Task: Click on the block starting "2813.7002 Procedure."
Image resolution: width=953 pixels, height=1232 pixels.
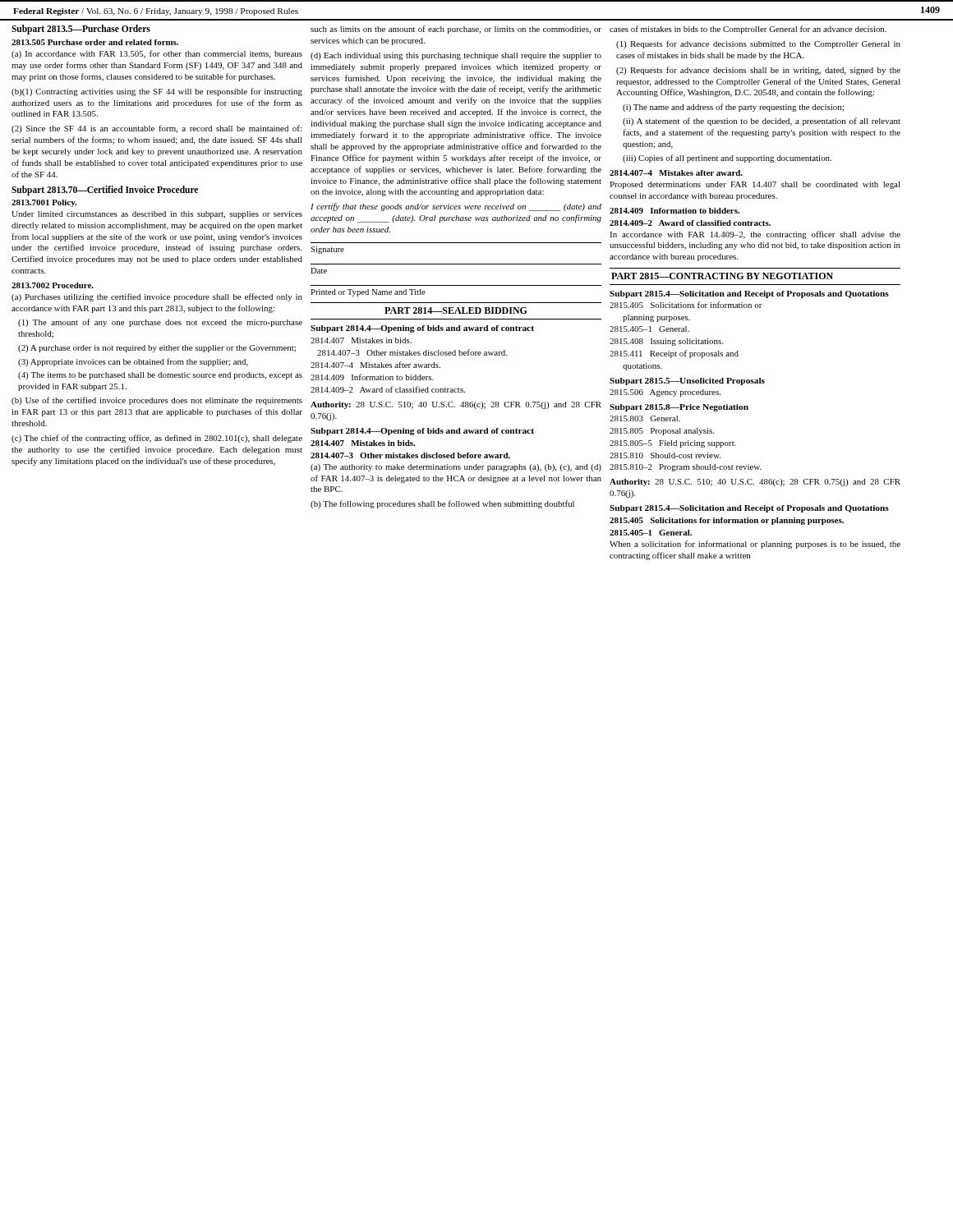Action: 53,285
